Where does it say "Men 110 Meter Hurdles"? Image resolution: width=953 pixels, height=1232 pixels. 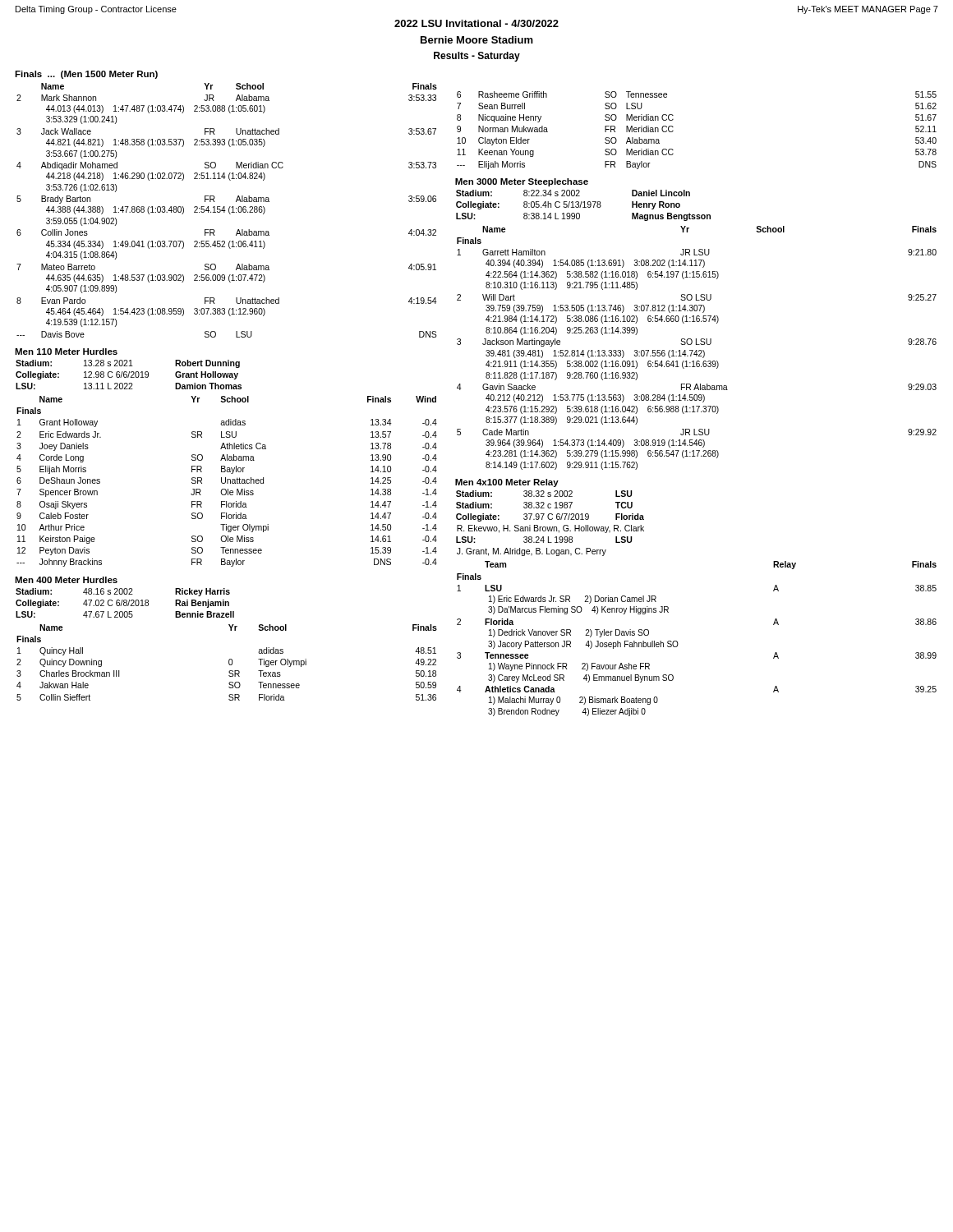66,352
